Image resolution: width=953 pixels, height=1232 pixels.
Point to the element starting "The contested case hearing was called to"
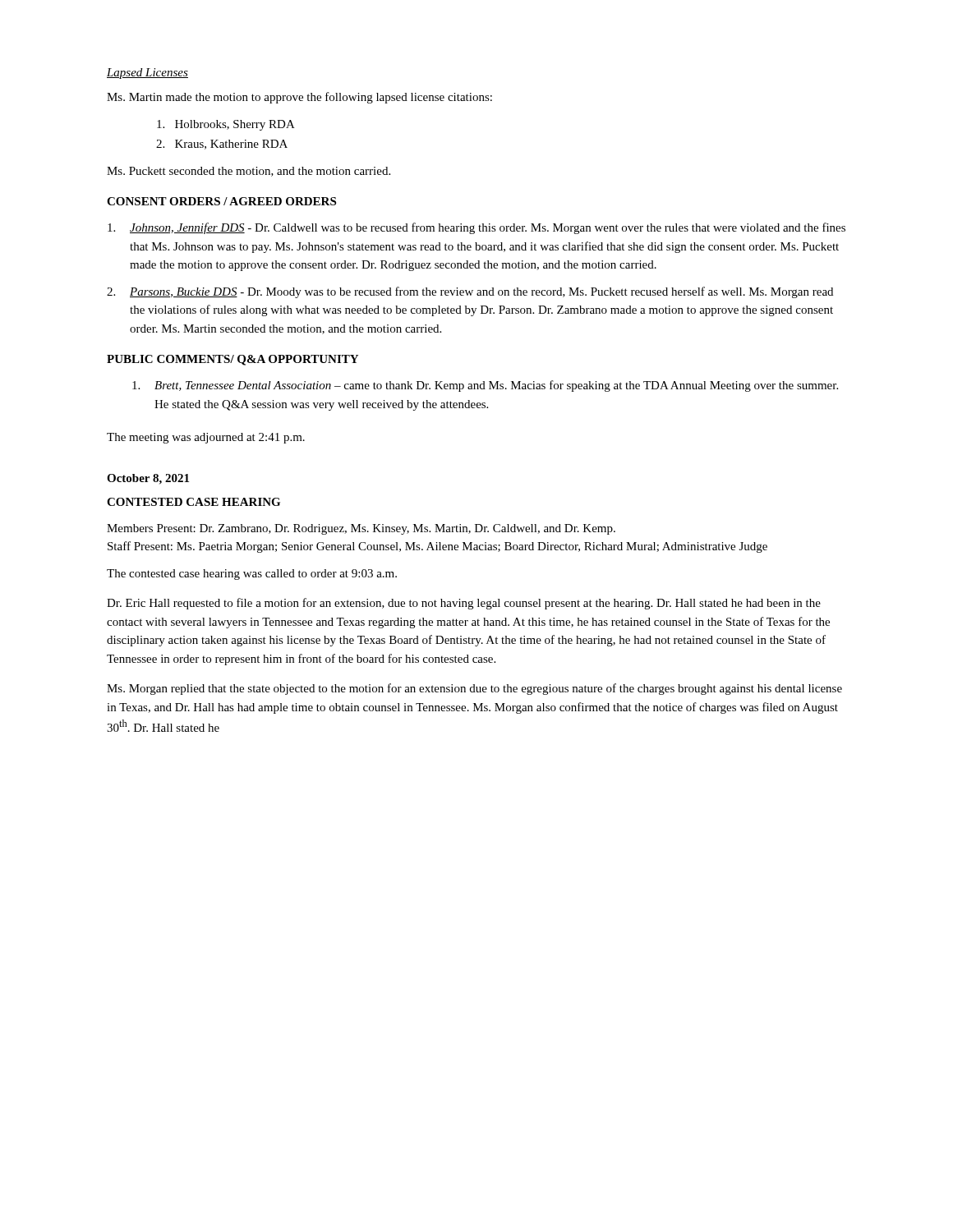tap(252, 573)
